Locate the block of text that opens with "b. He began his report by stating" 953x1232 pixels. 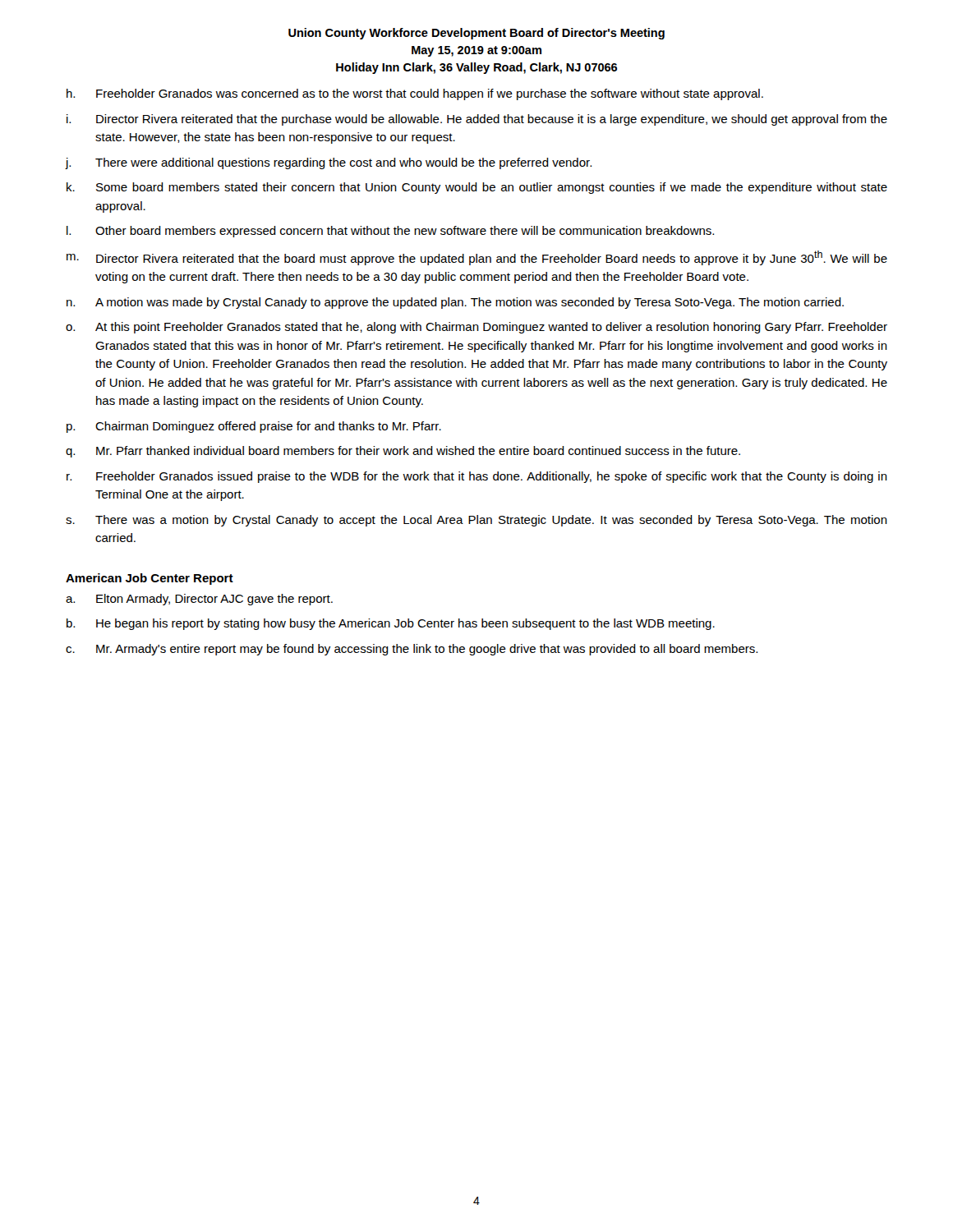click(x=476, y=624)
